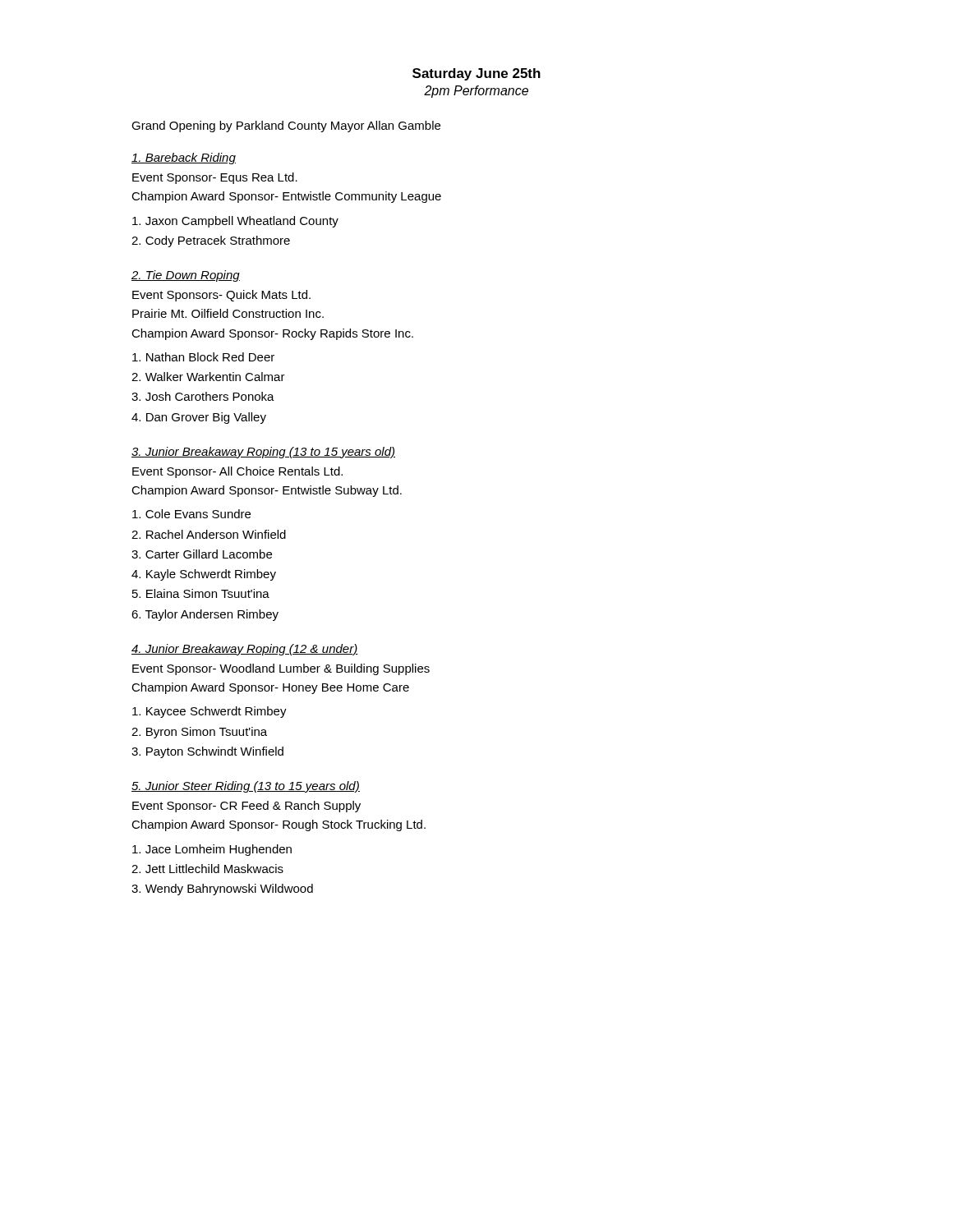Where does it say "Jaxon Campbell Wheatland County"?
Screen dimensions: 1232x953
click(x=235, y=220)
